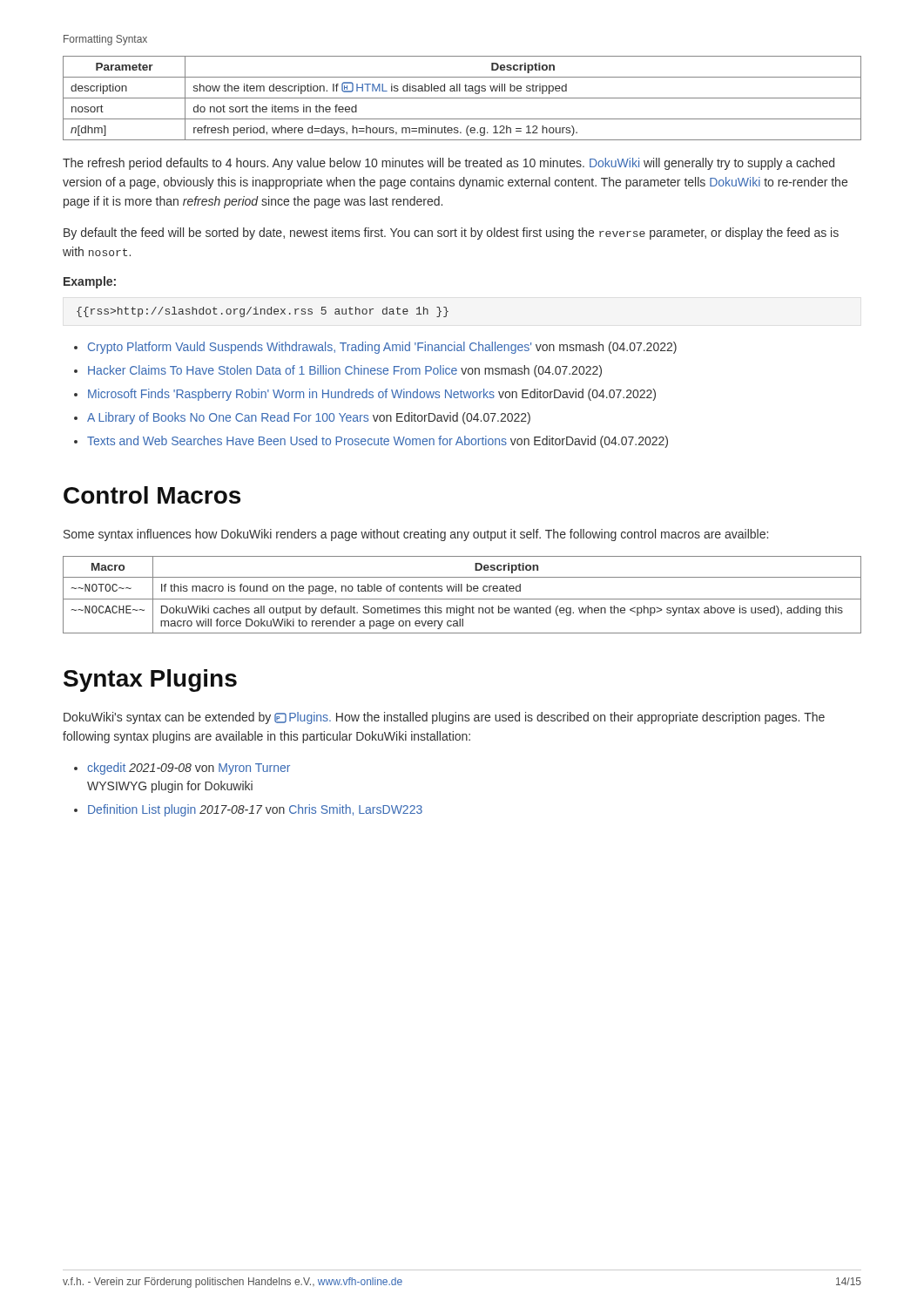Click on the list item with the text "A Library of Books"
924x1307 pixels.
pos(309,417)
